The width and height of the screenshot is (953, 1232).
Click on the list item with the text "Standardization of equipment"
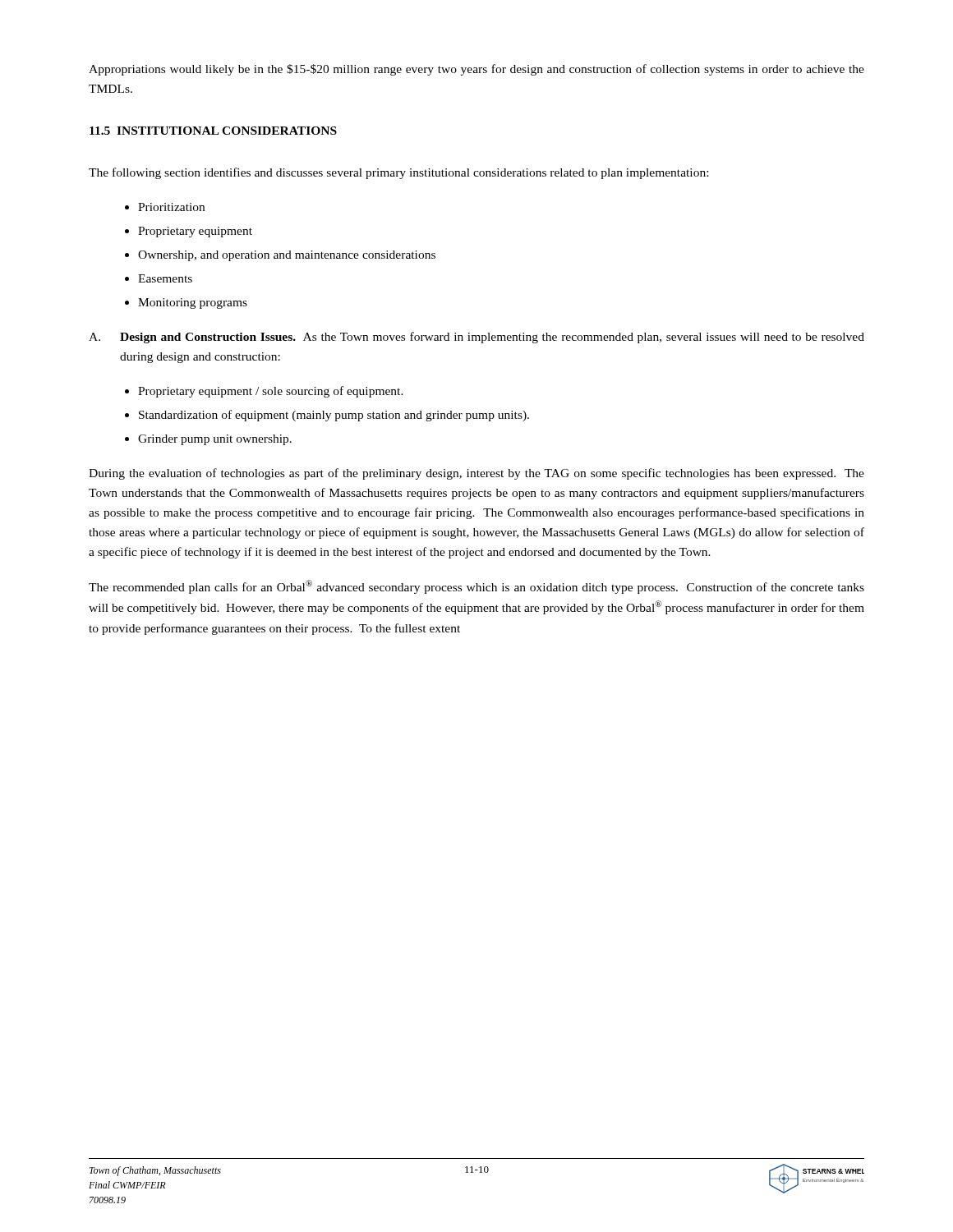pos(334,415)
